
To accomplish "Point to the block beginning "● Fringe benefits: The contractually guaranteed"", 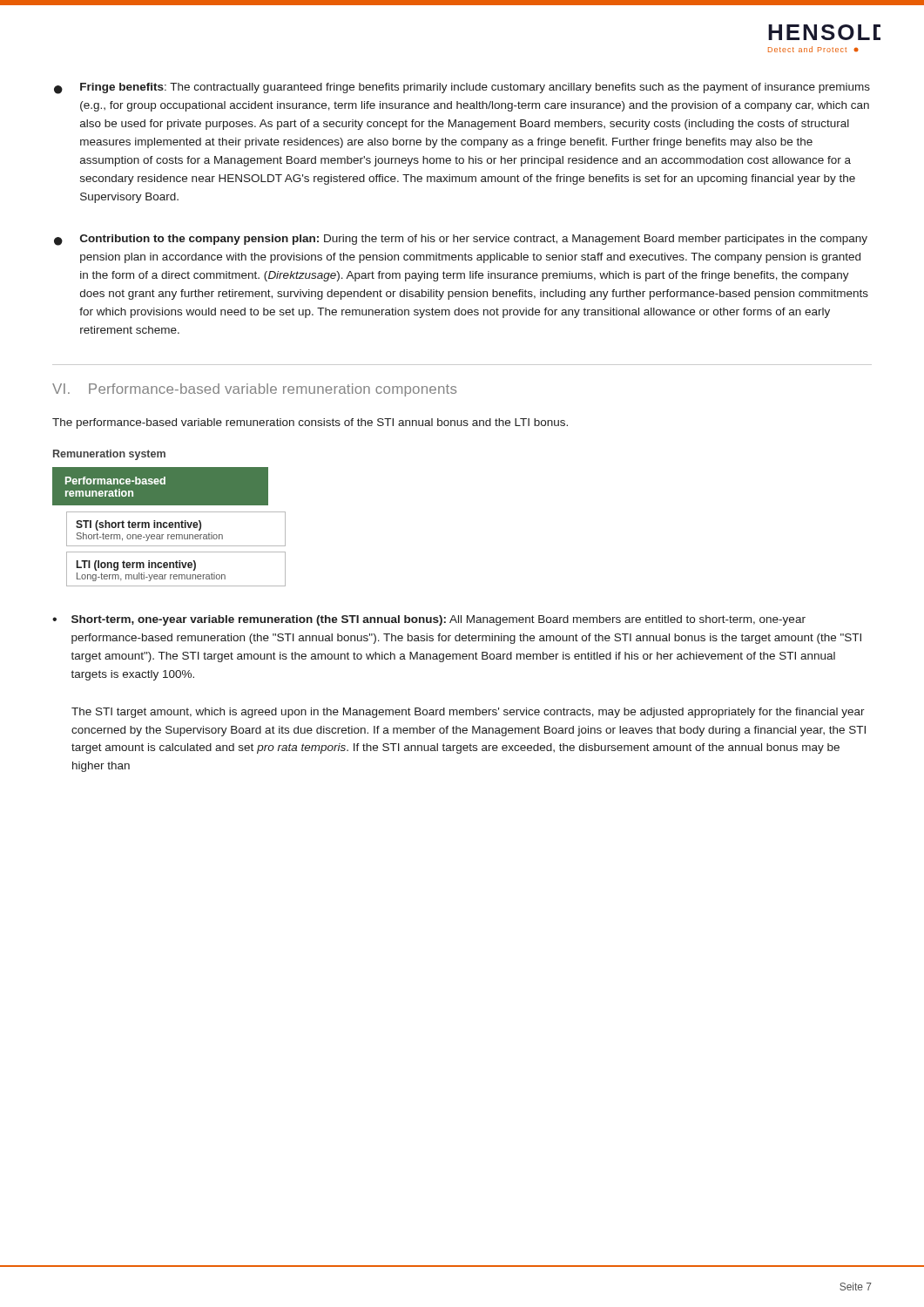I will (x=462, y=142).
